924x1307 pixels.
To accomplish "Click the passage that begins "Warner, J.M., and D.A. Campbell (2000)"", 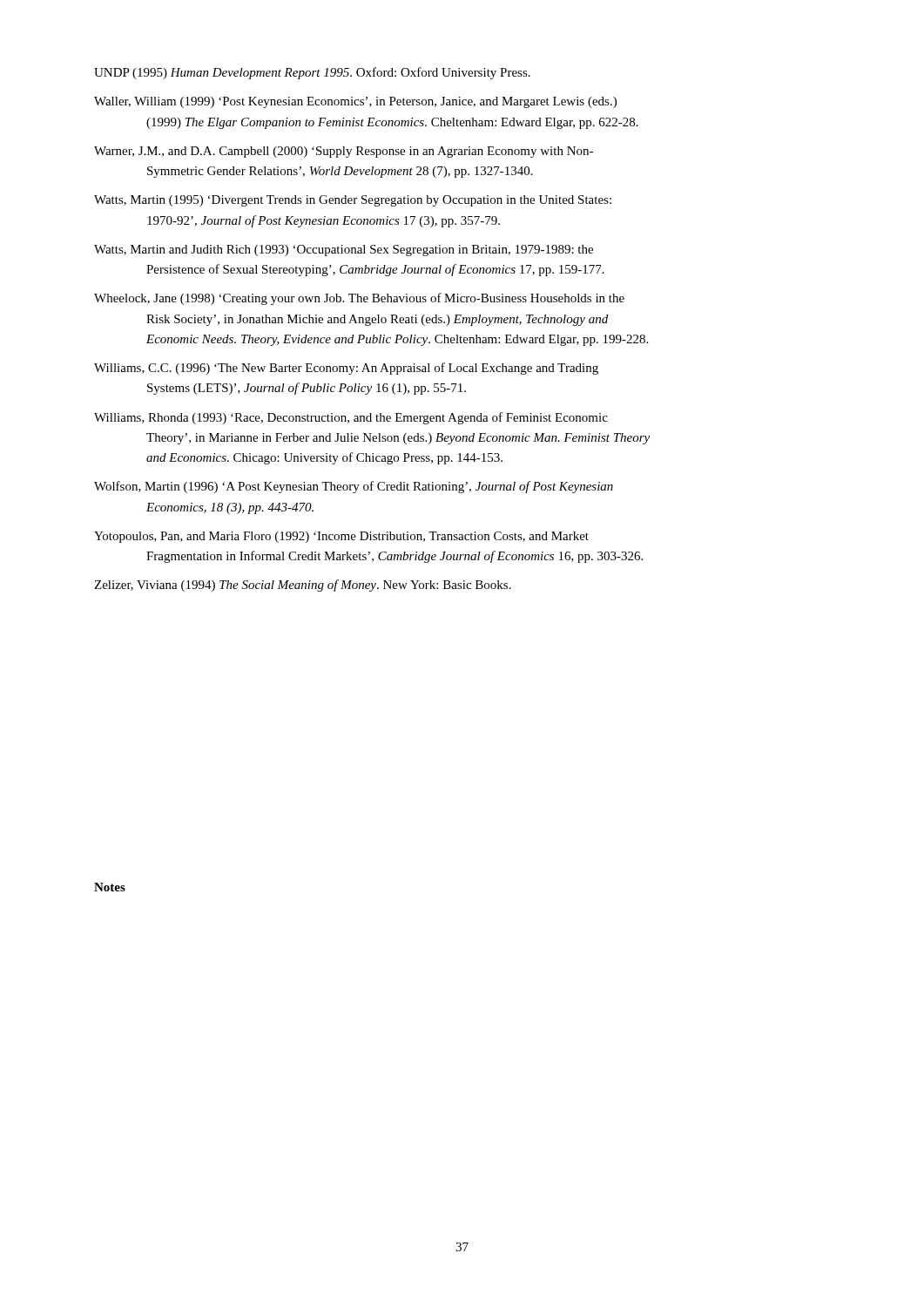I will click(344, 162).
